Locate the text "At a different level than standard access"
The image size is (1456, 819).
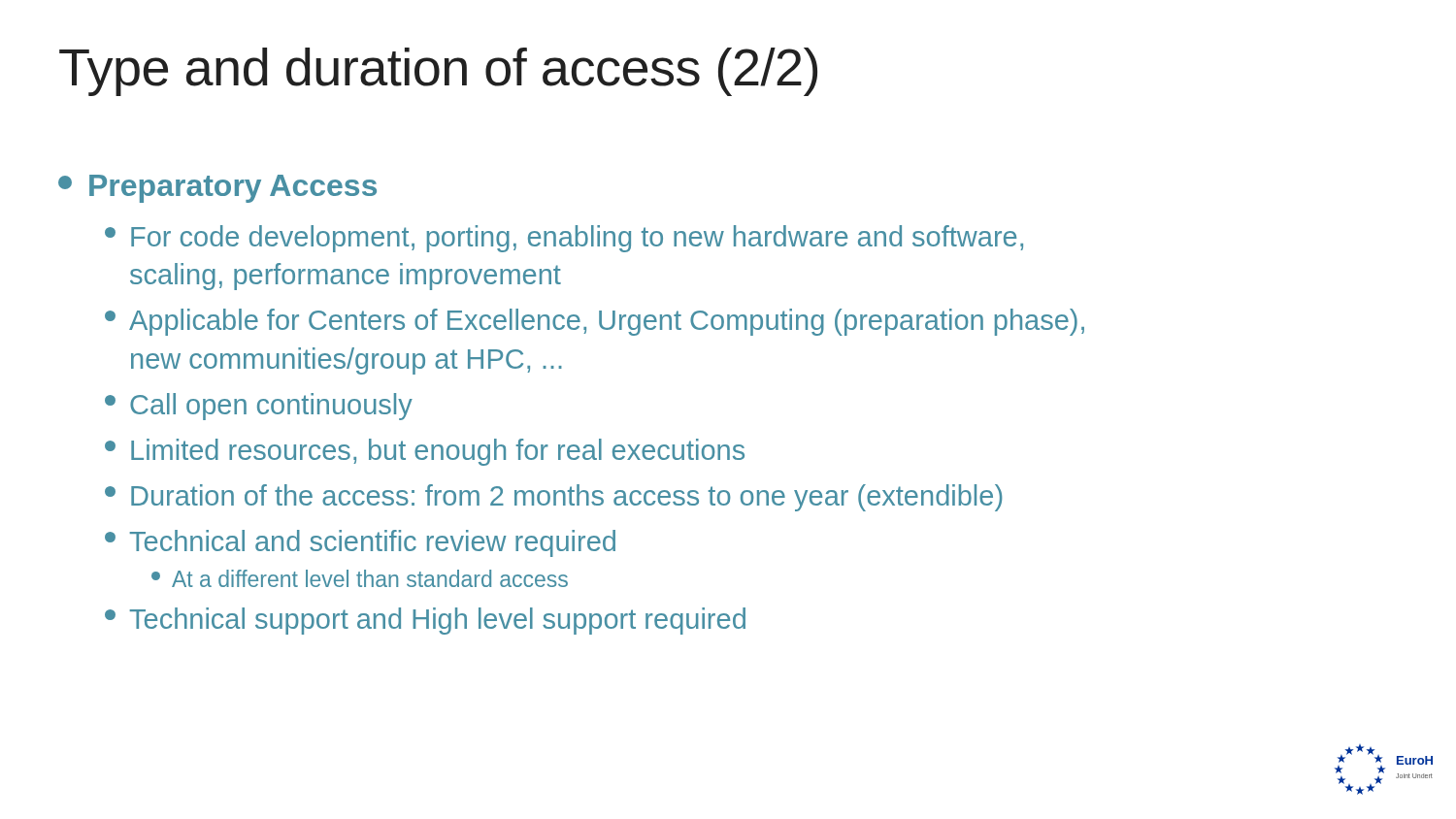point(360,580)
